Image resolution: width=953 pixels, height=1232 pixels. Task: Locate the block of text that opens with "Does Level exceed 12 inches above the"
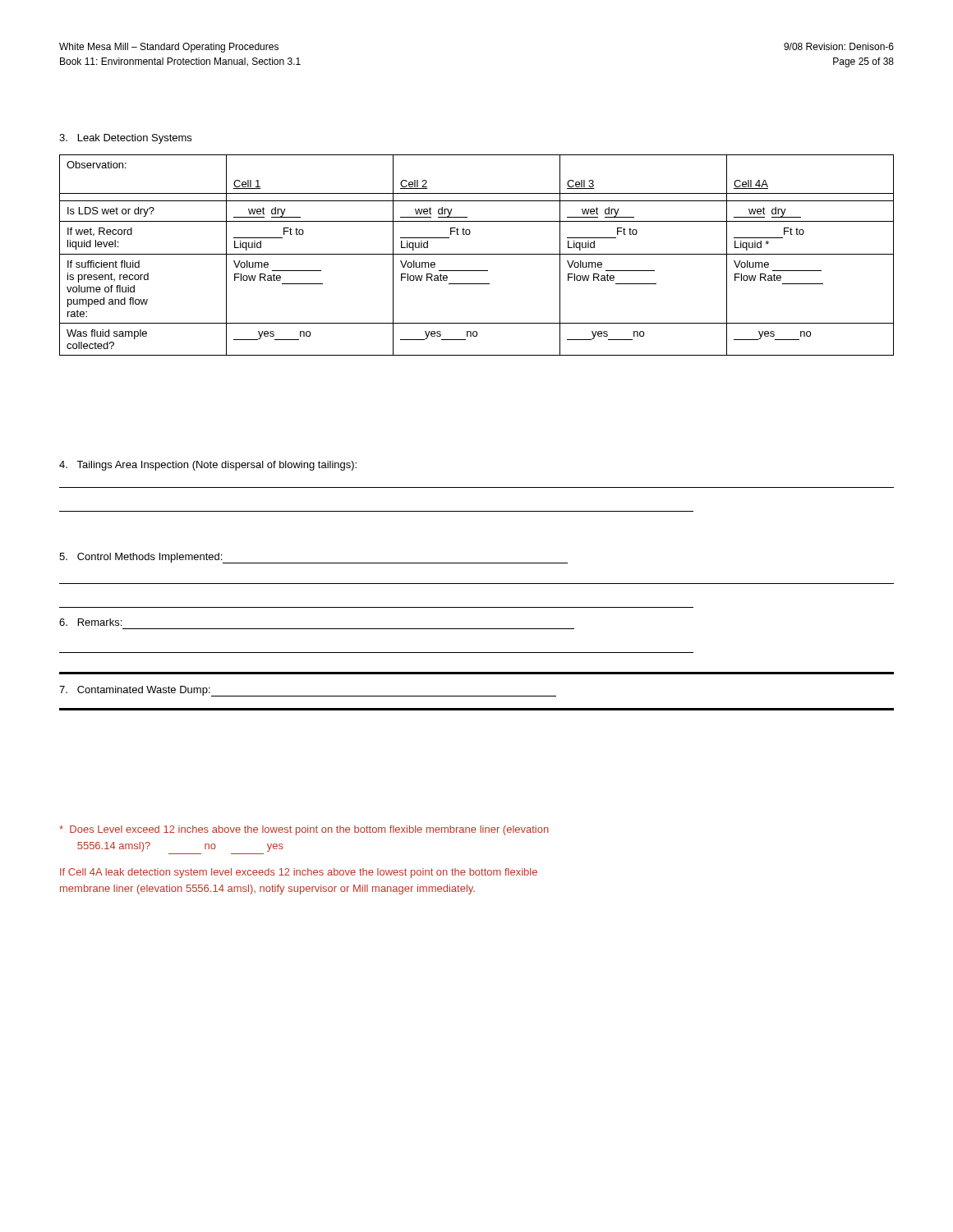pos(476,859)
